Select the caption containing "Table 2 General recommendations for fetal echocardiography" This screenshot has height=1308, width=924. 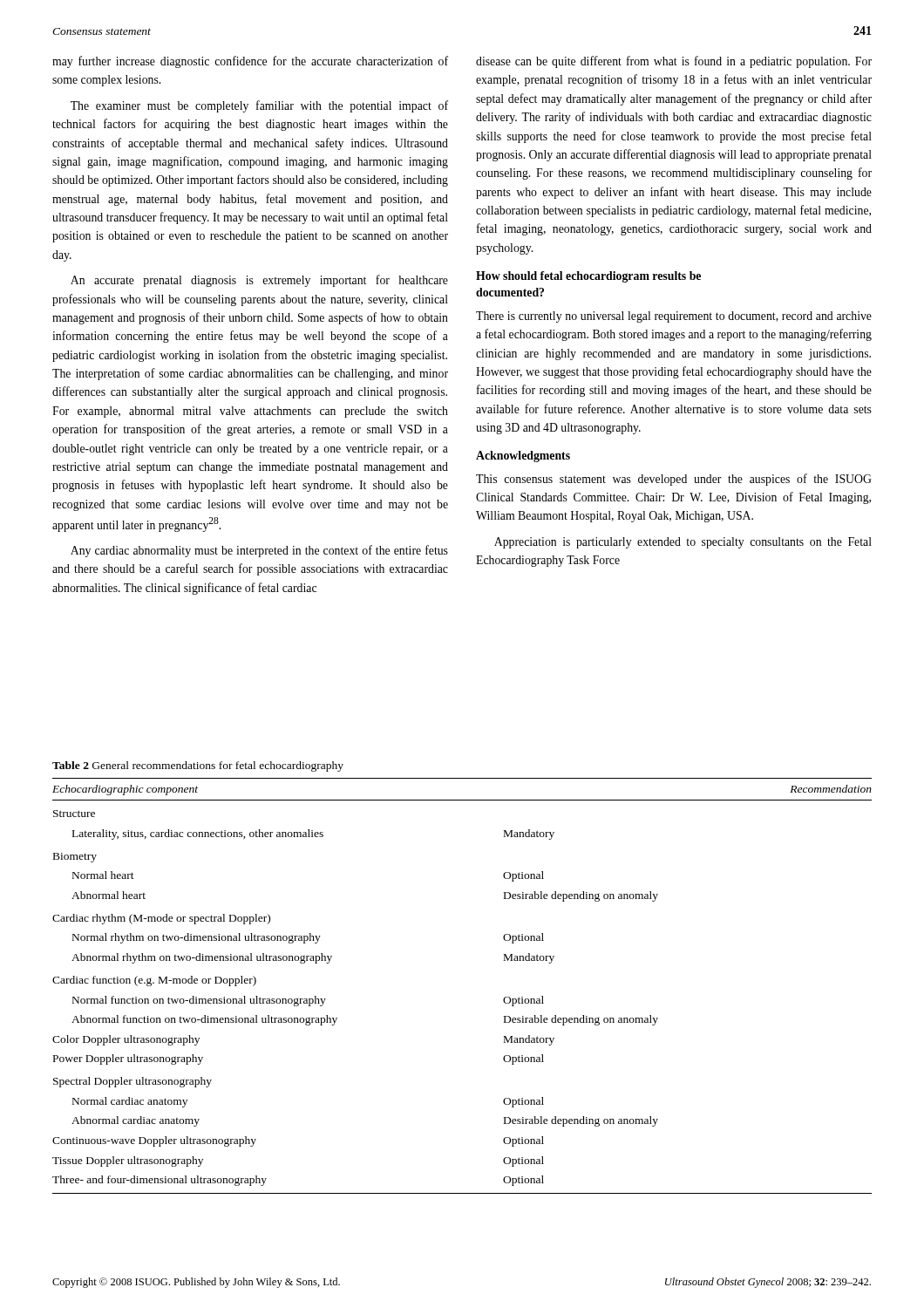198,765
